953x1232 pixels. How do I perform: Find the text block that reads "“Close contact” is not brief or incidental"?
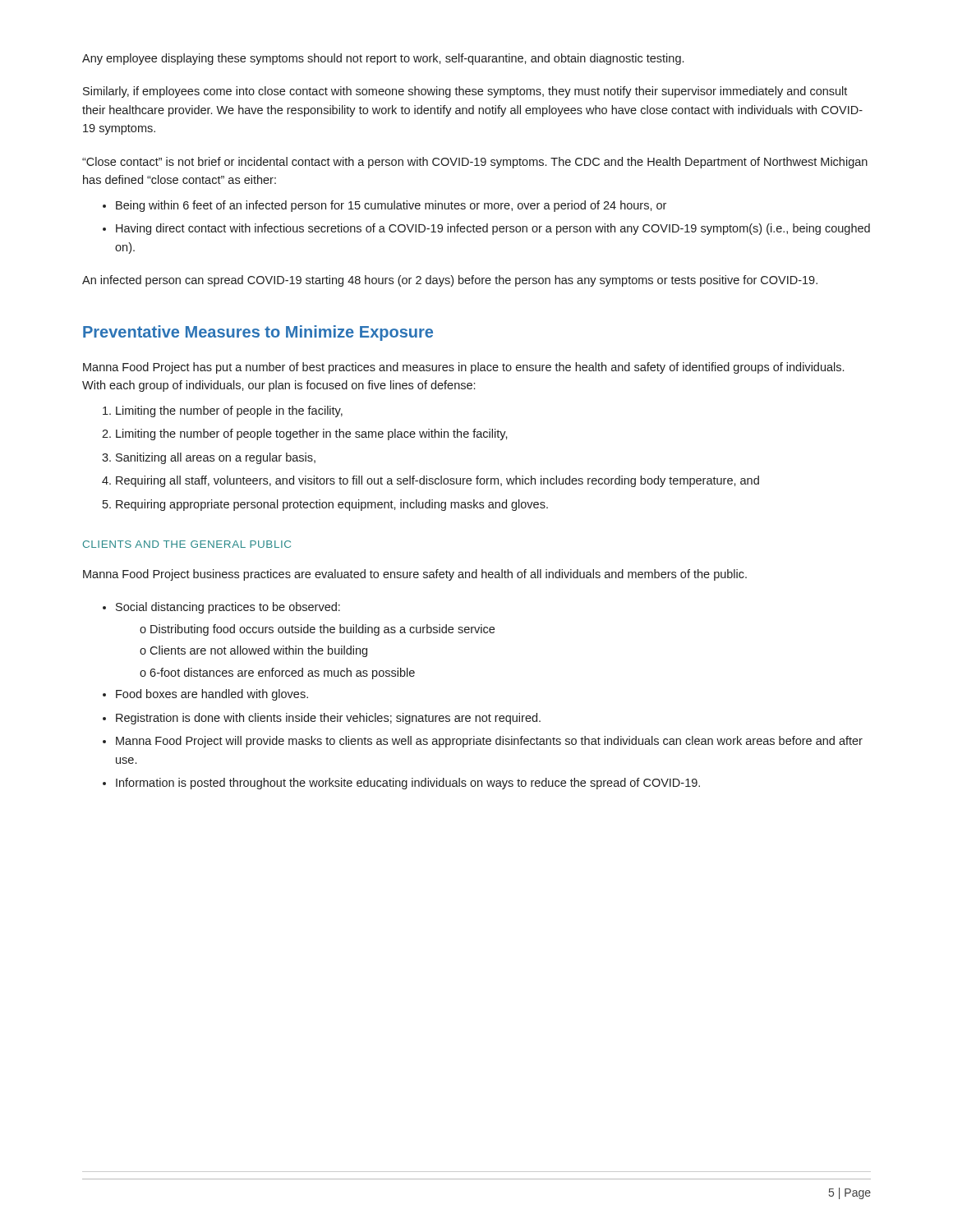[475, 171]
